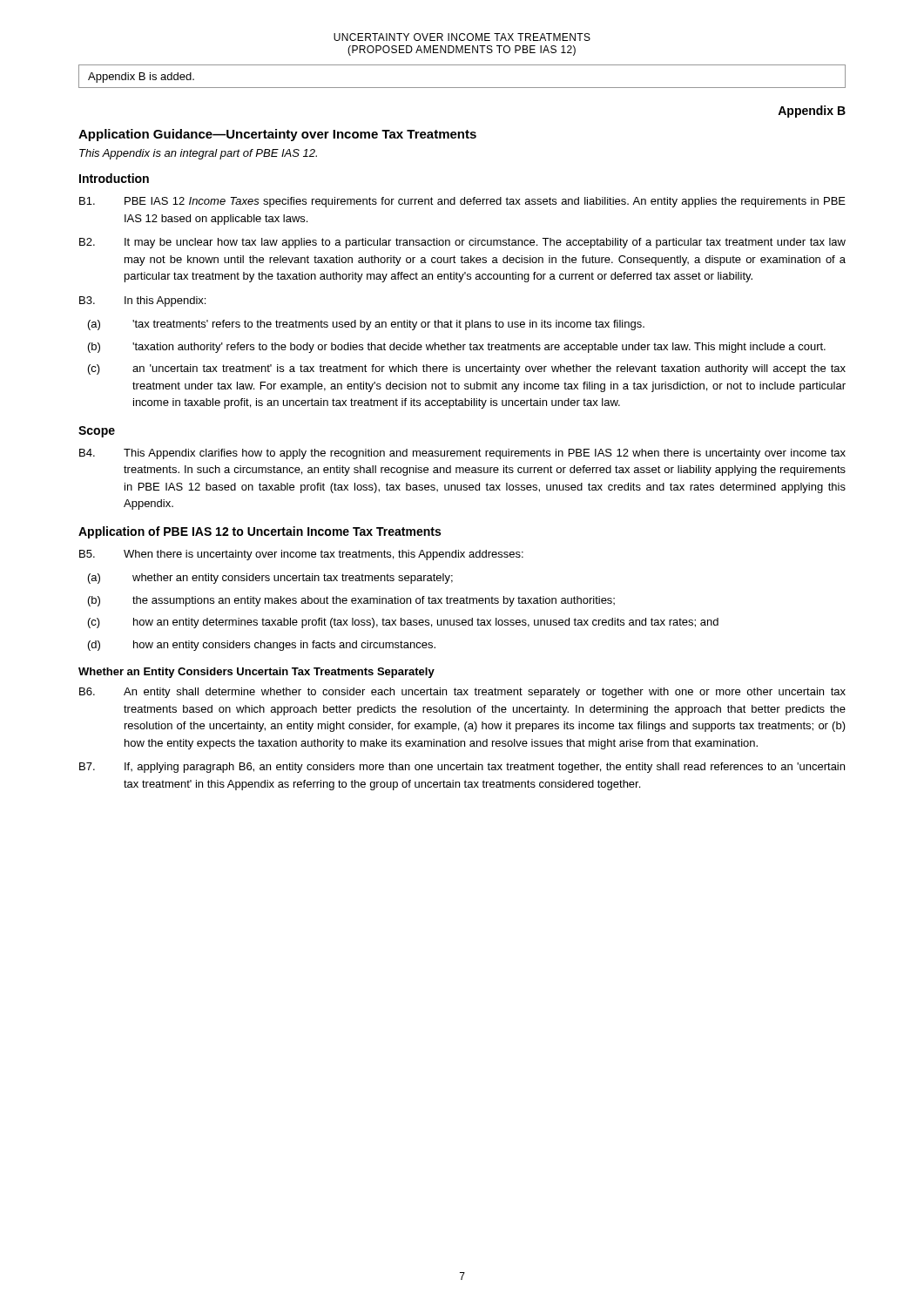Screen dimensions: 1307x924
Task: Locate the list item containing "(a) whether an entity considers uncertain"
Action: [x=462, y=577]
